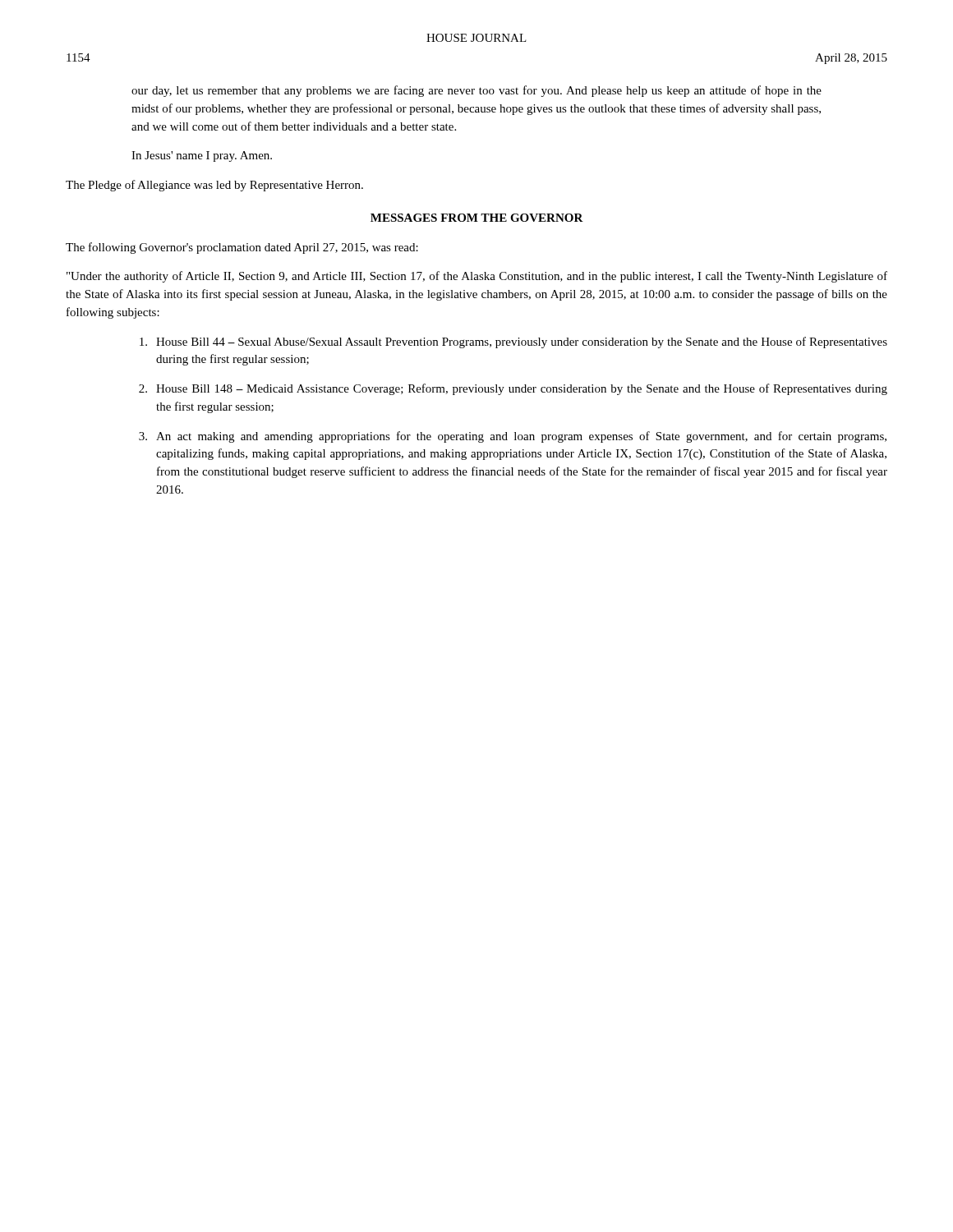Point to the block beginning "2. House Bill 148 – Medicaid Assistance Coverage;"
The width and height of the screenshot is (953, 1232).
coord(476,398)
